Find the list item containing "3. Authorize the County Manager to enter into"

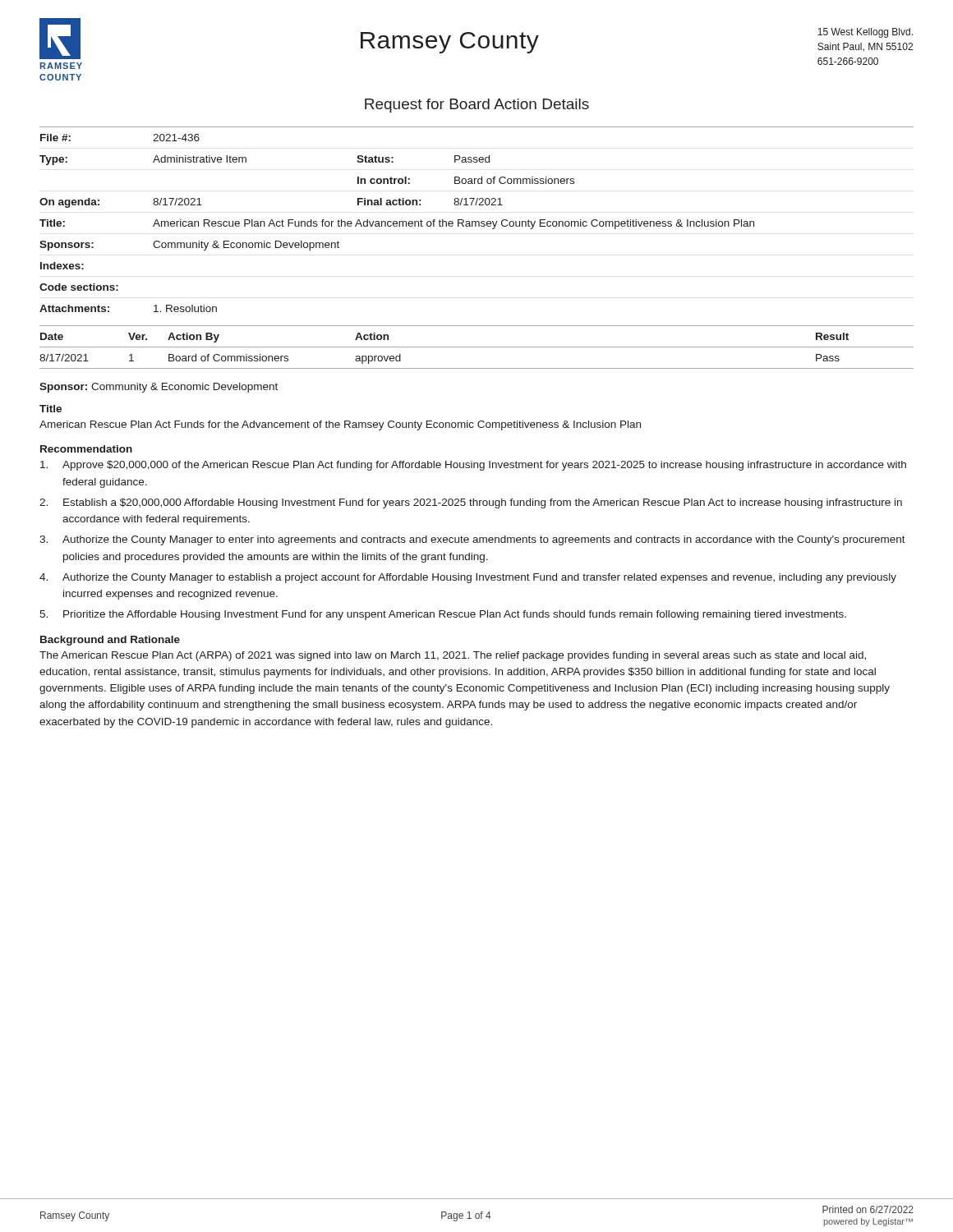pos(476,548)
